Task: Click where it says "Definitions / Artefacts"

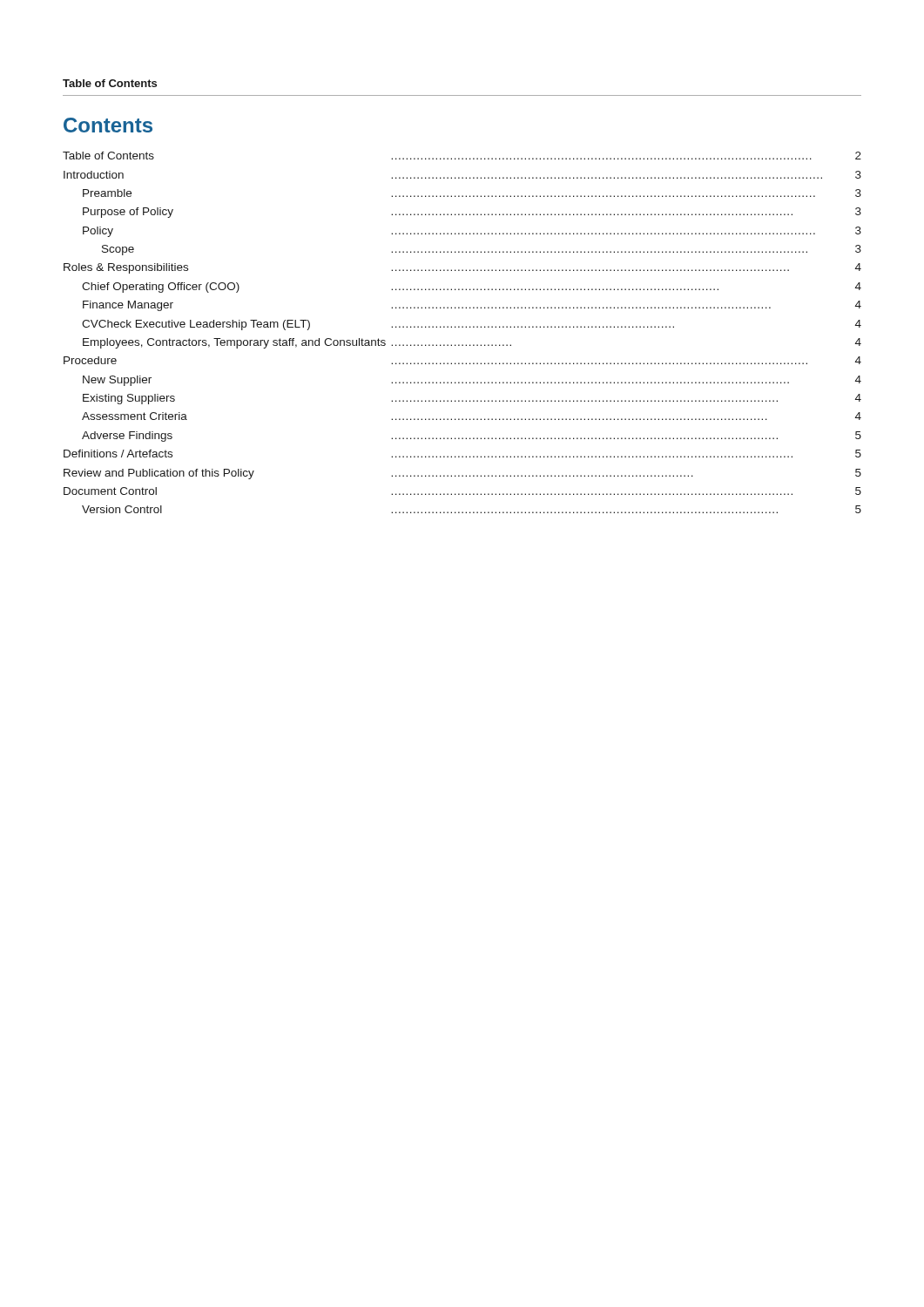Action: tap(462, 454)
